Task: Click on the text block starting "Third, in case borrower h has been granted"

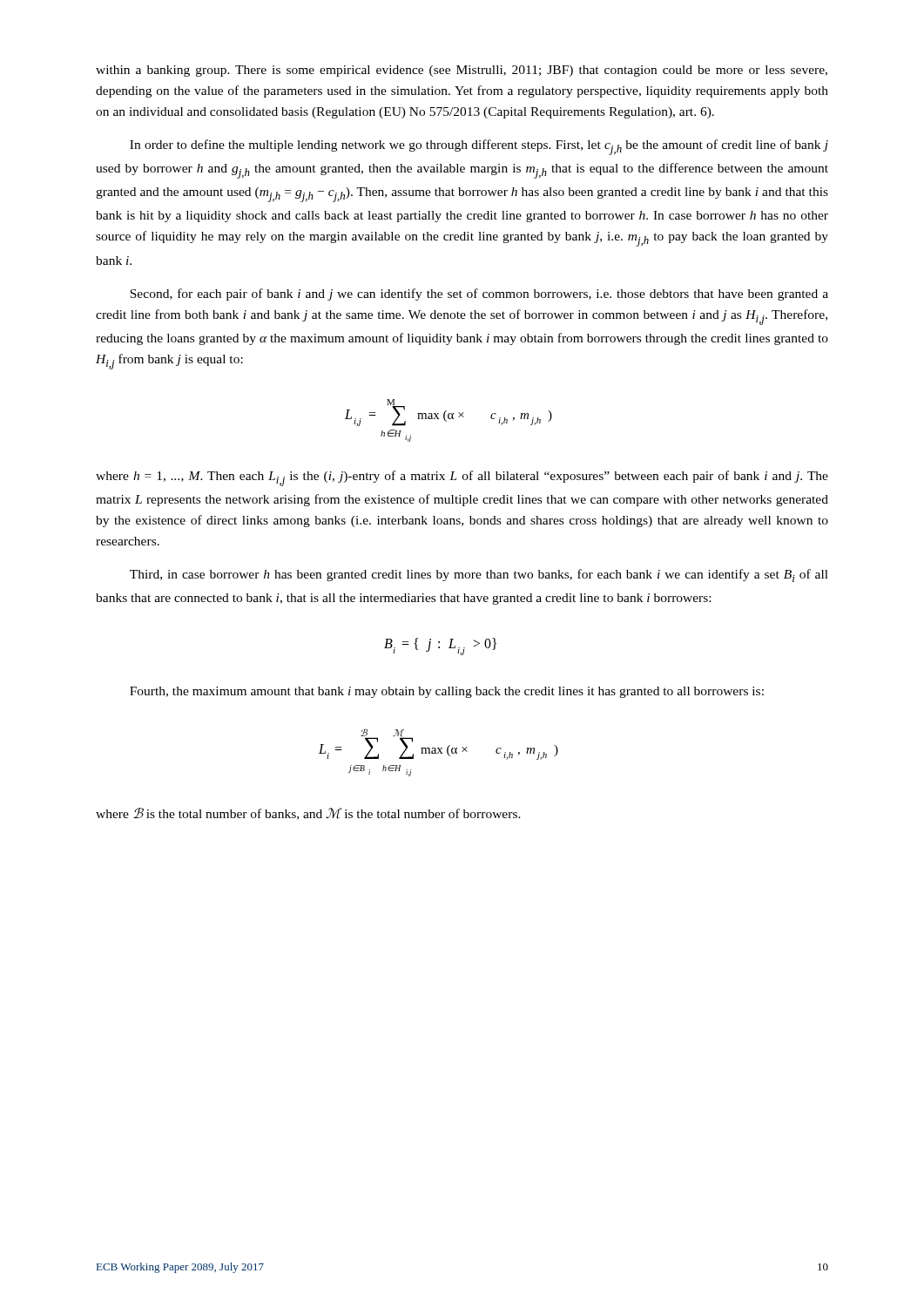Action: point(462,586)
